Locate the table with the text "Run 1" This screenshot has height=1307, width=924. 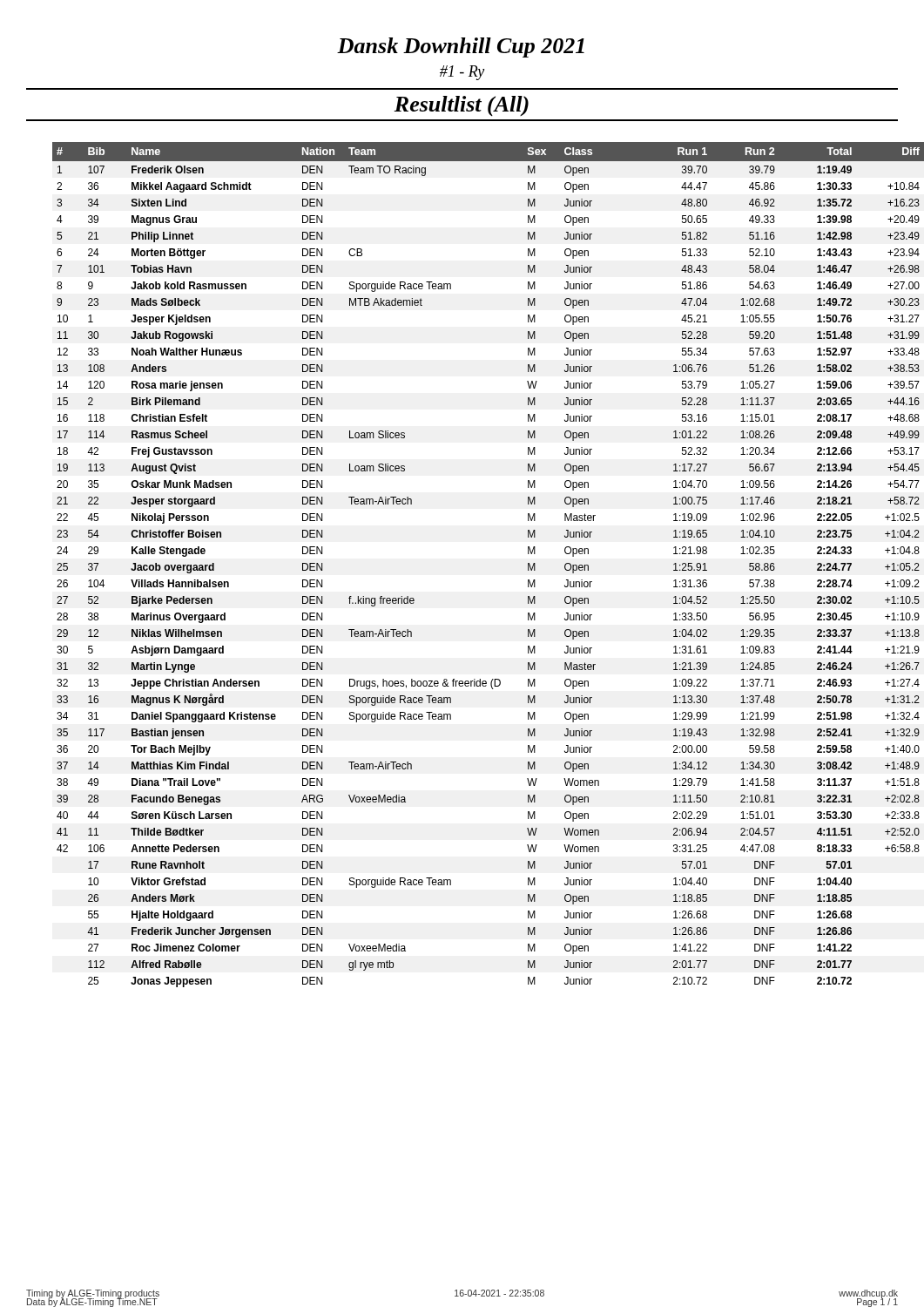coord(462,566)
